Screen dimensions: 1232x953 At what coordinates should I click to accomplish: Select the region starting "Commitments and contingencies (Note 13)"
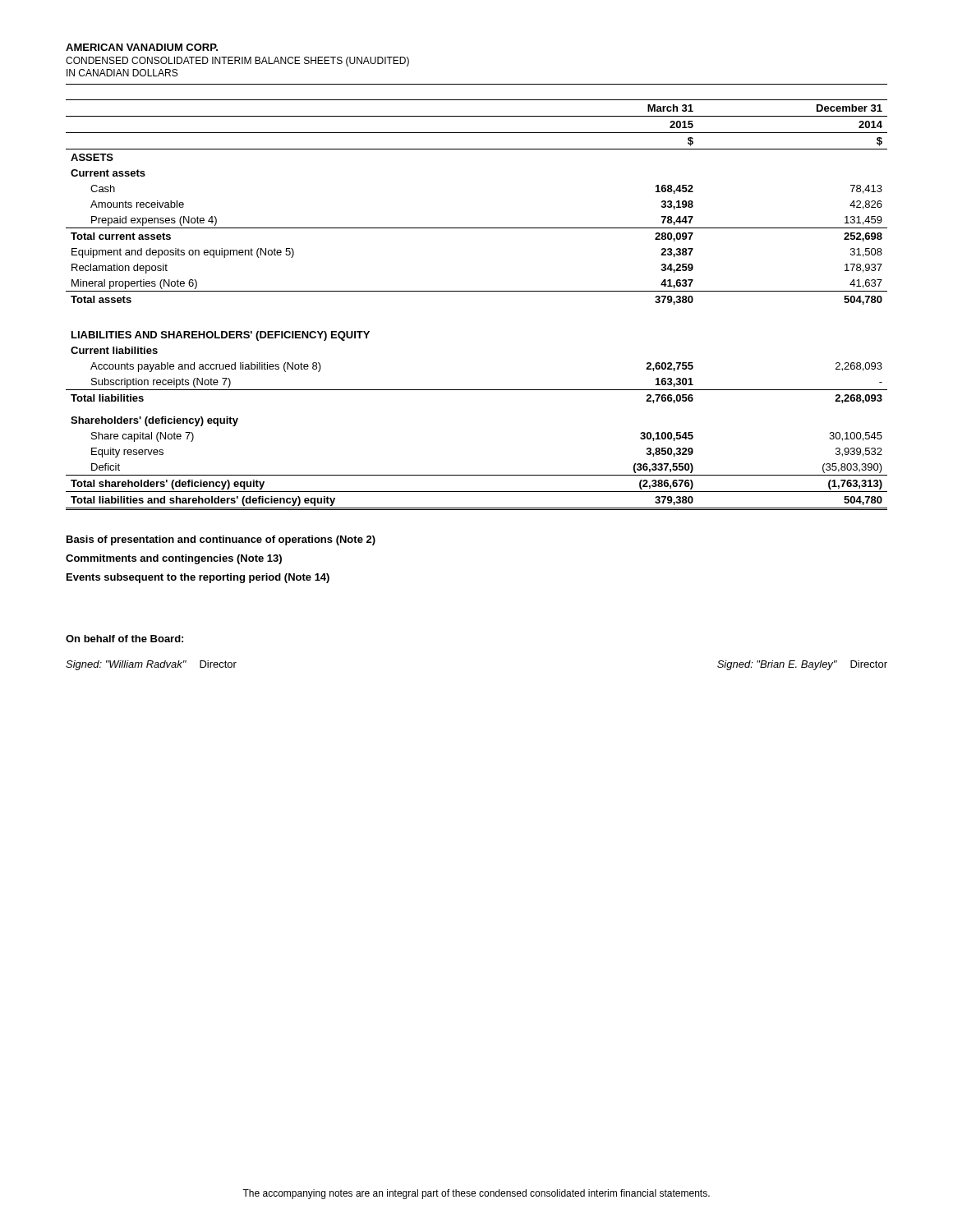pos(174,559)
